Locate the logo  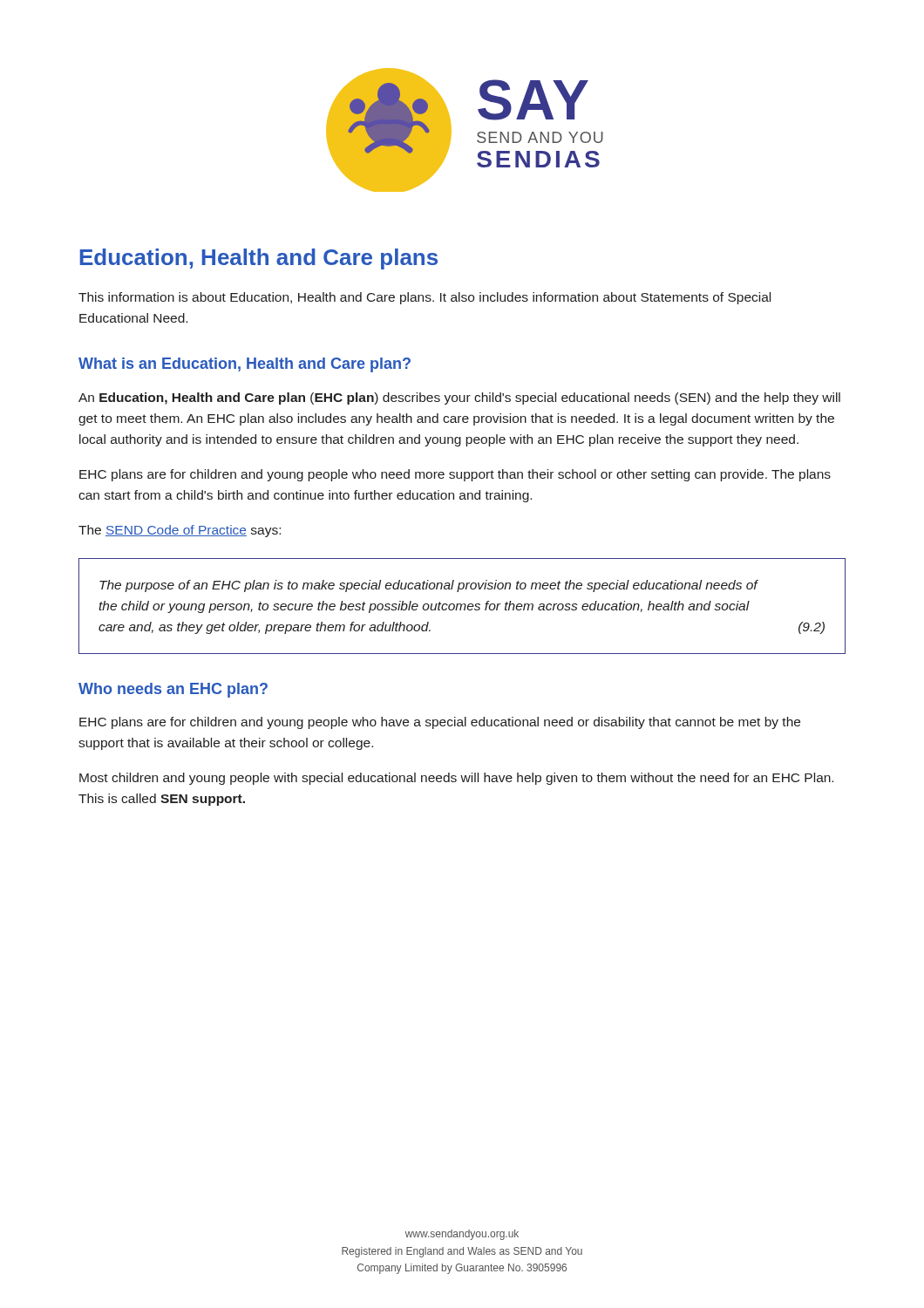pos(462,122)
